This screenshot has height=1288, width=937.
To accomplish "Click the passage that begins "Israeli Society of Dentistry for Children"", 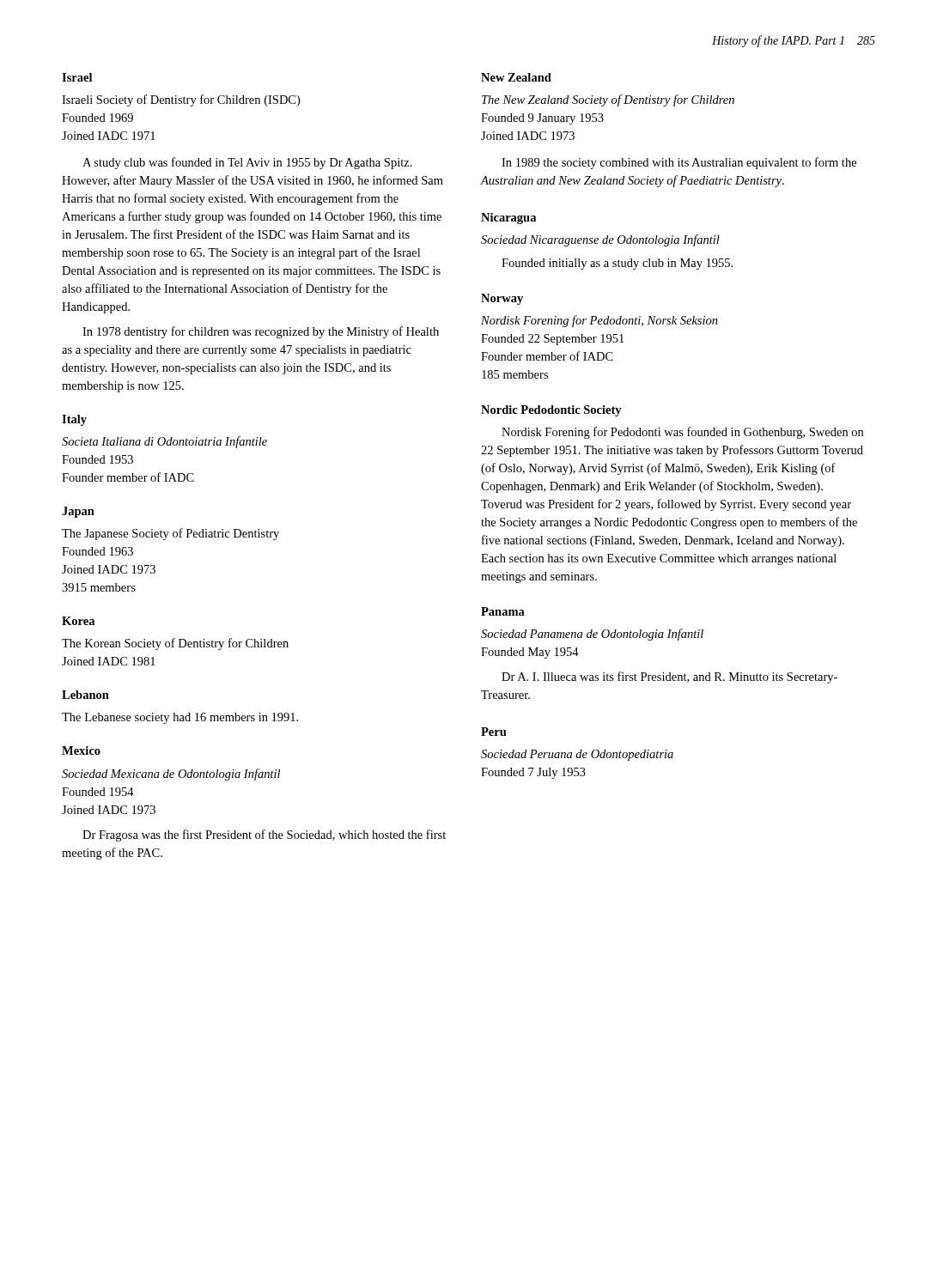I will click(181, 100).
